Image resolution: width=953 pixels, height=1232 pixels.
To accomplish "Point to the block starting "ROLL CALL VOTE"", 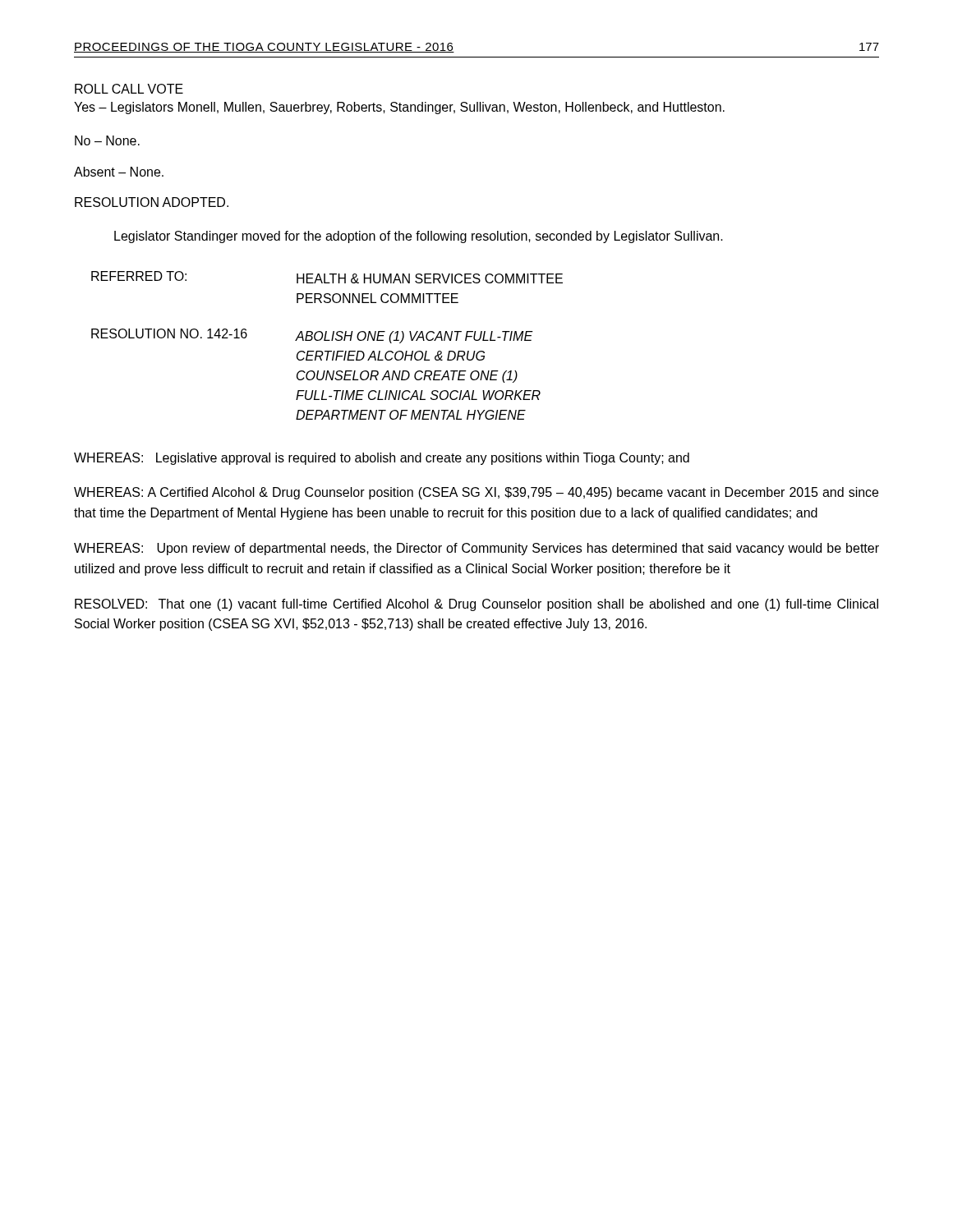I will [x=476, y=99].
